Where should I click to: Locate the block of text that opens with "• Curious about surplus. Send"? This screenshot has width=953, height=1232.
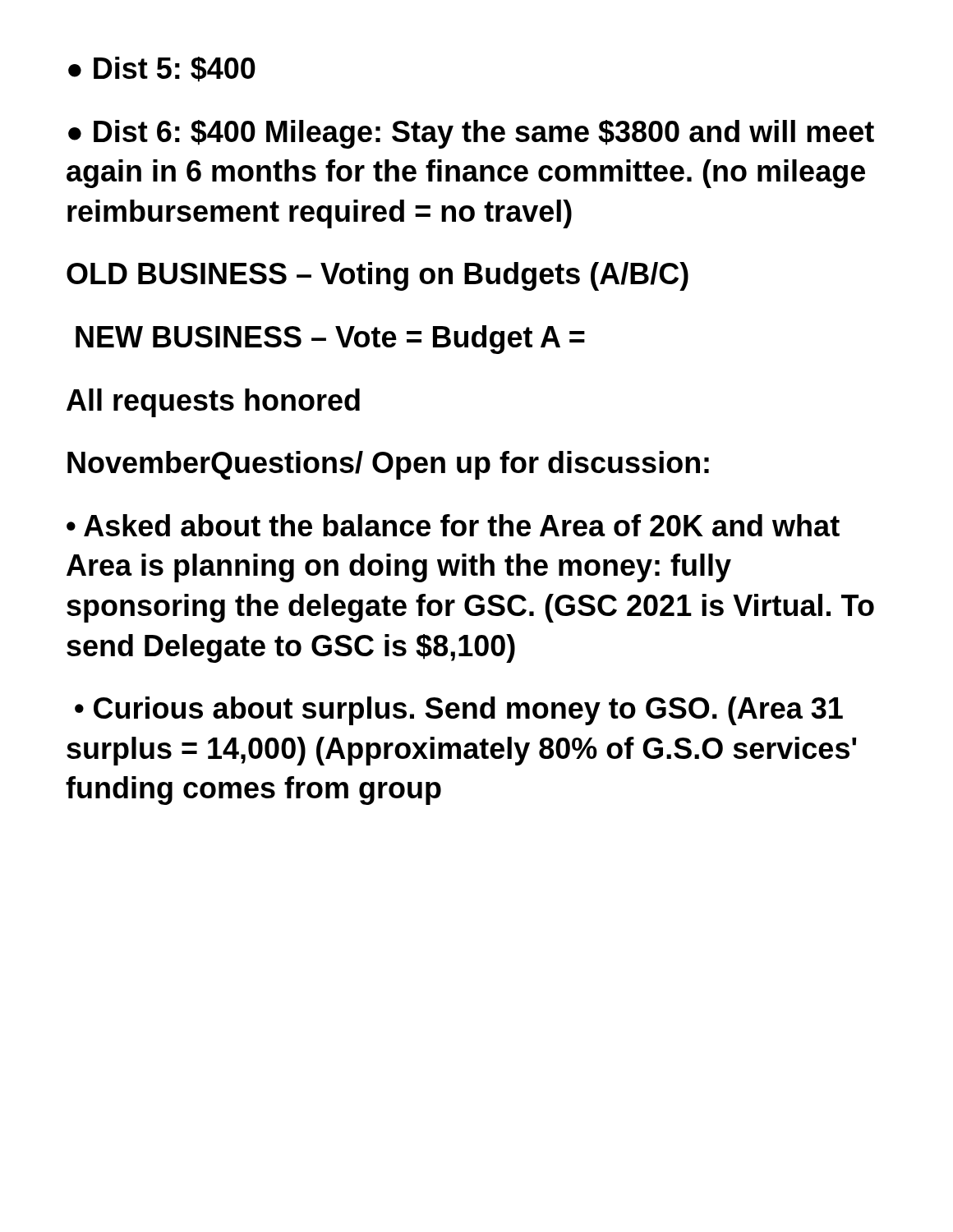pyautogui.click(x=462, y=748)
